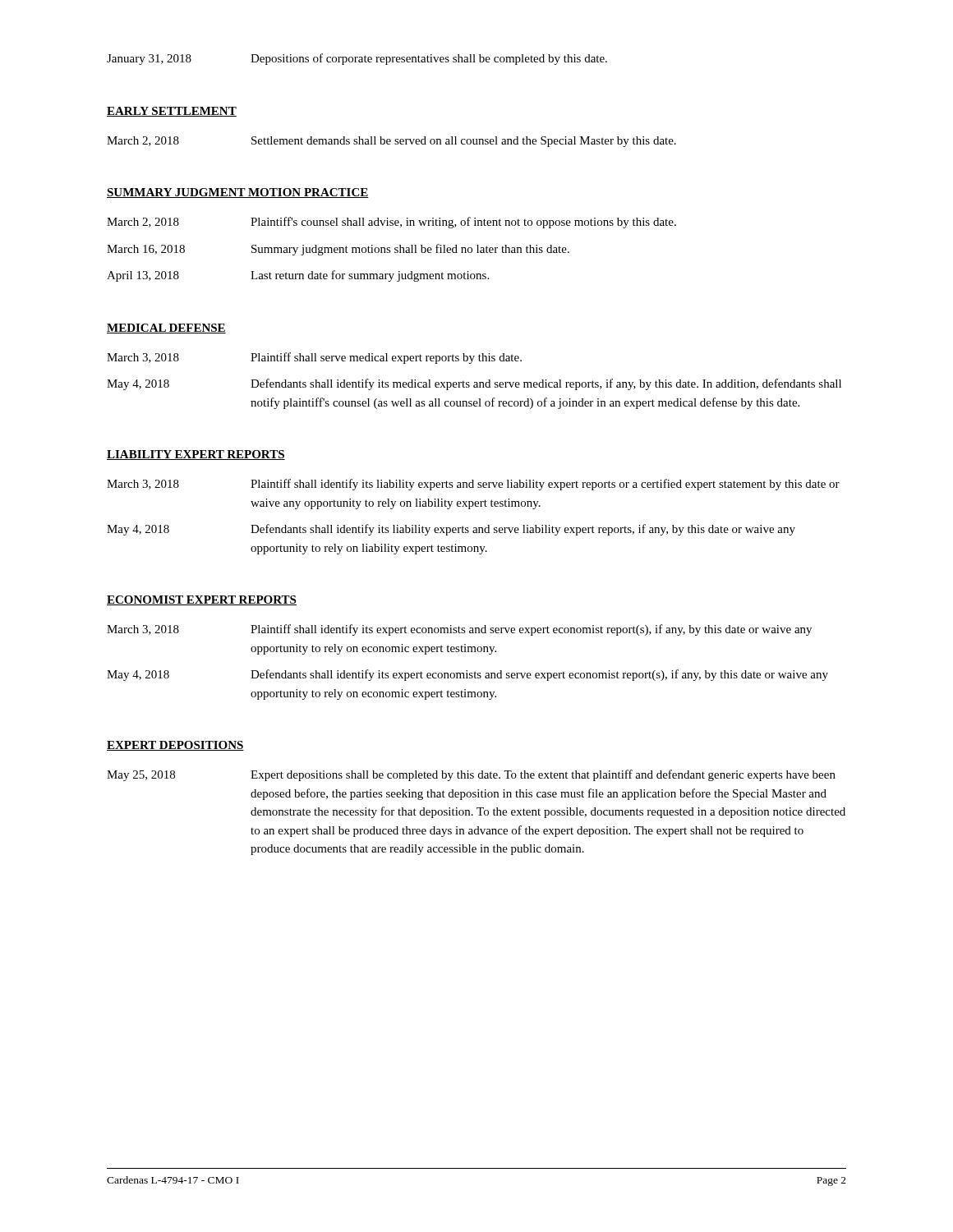Click where it says "SUMMARY JUDGMENT MOTION PRACTICE"
953x1232 pixels.
pos(238,192)
